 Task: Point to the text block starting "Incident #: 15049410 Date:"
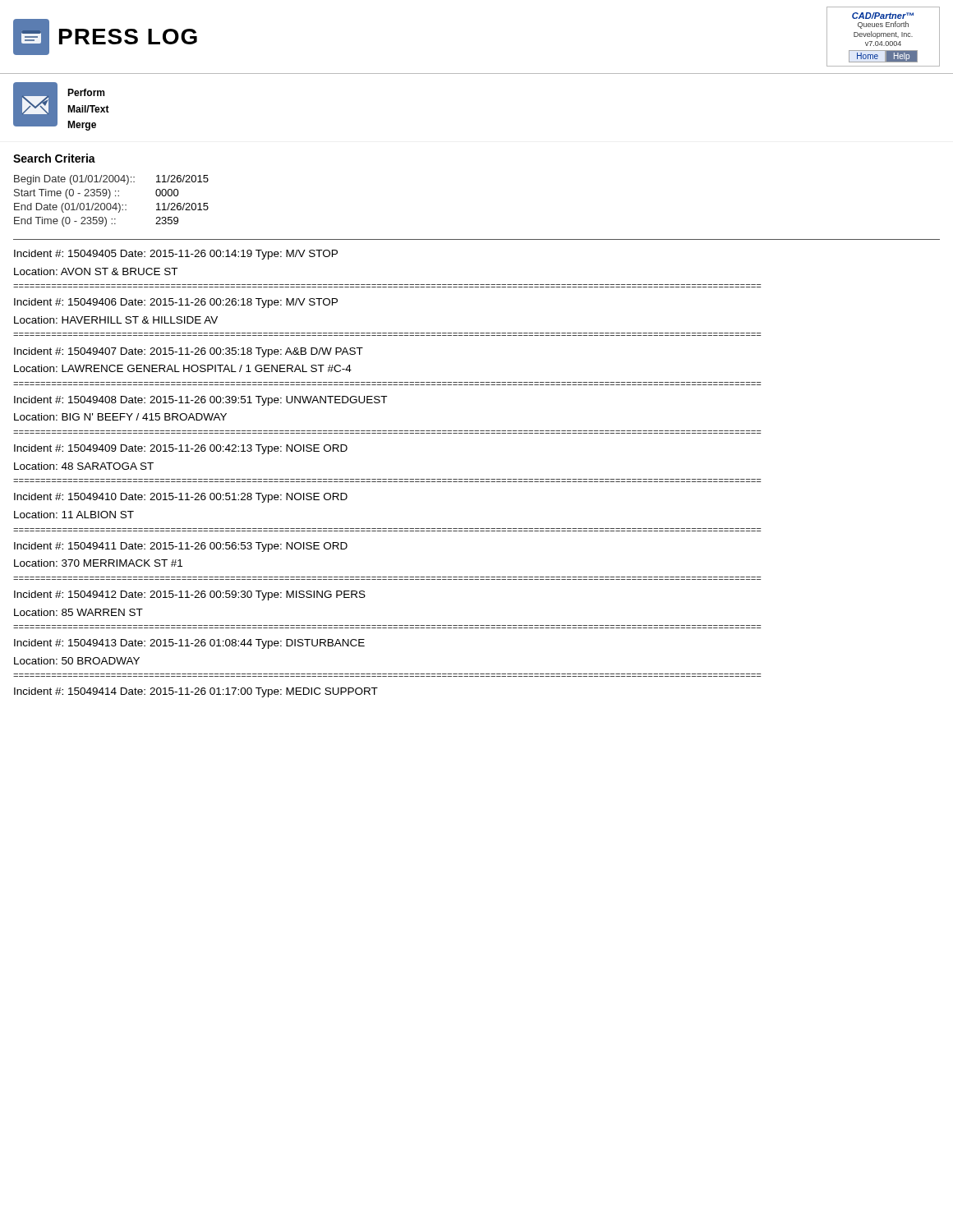point(181,498)
